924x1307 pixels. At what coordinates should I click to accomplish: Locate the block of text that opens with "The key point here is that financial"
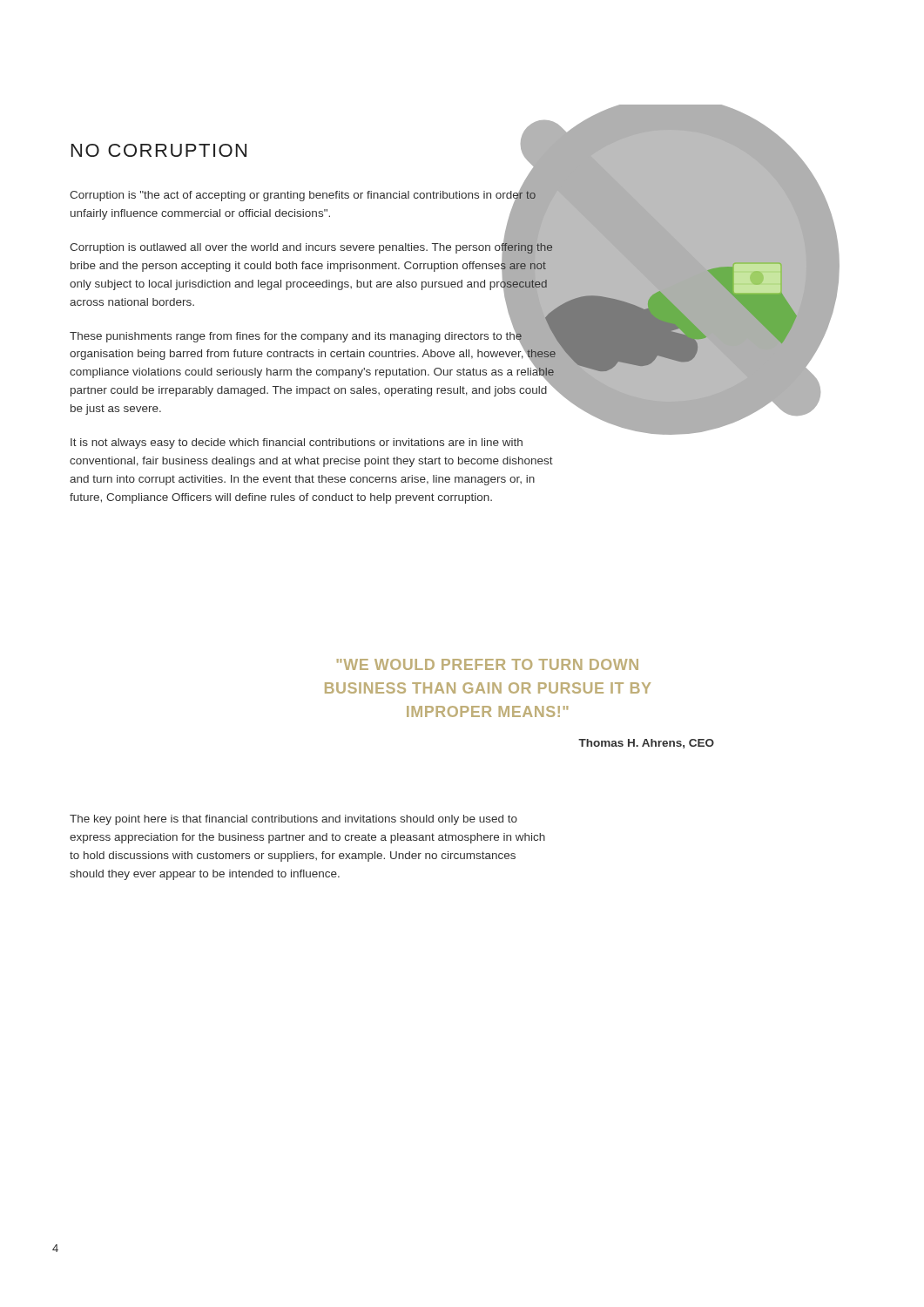[311, 847]
